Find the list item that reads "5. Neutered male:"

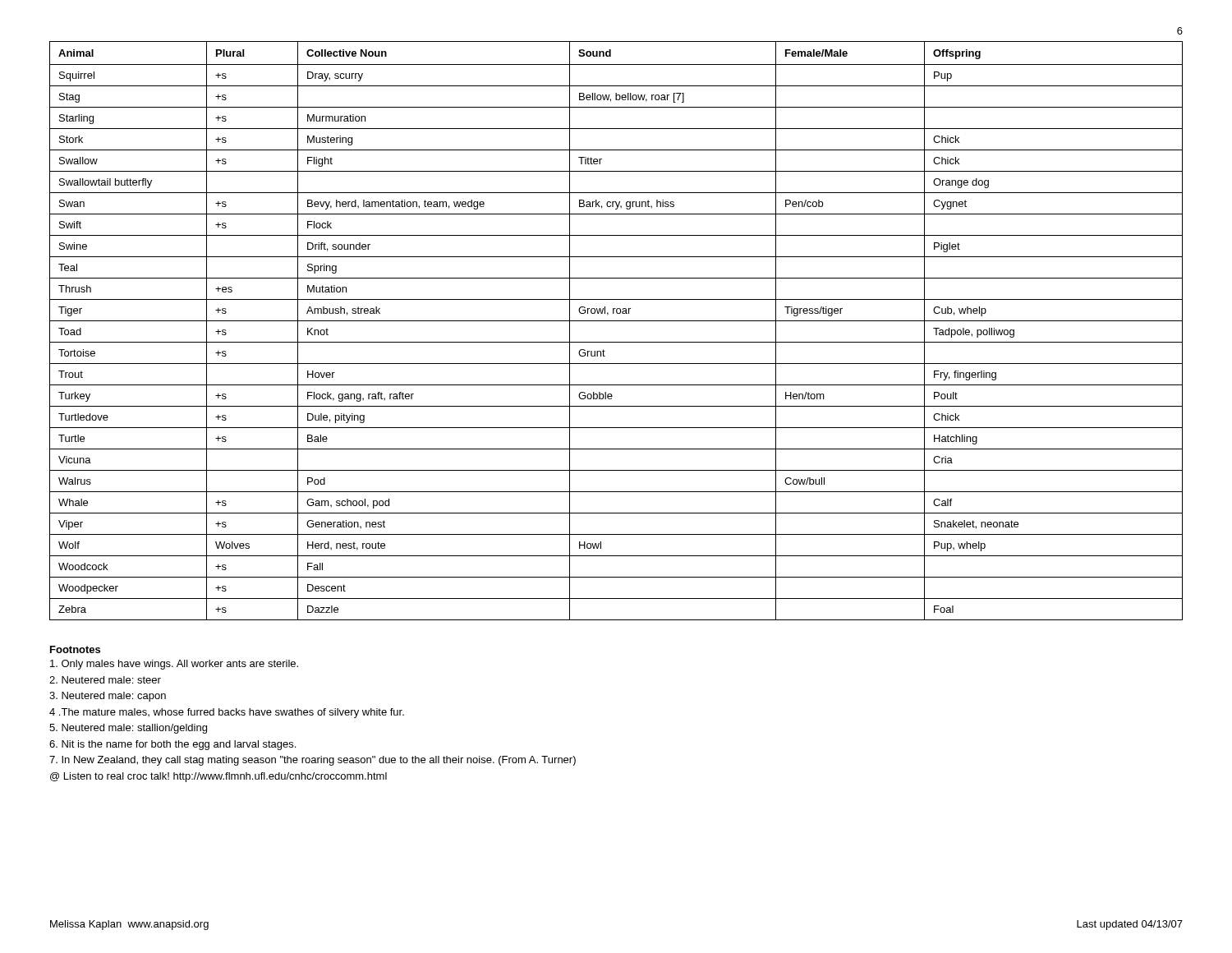coord(128,727)
